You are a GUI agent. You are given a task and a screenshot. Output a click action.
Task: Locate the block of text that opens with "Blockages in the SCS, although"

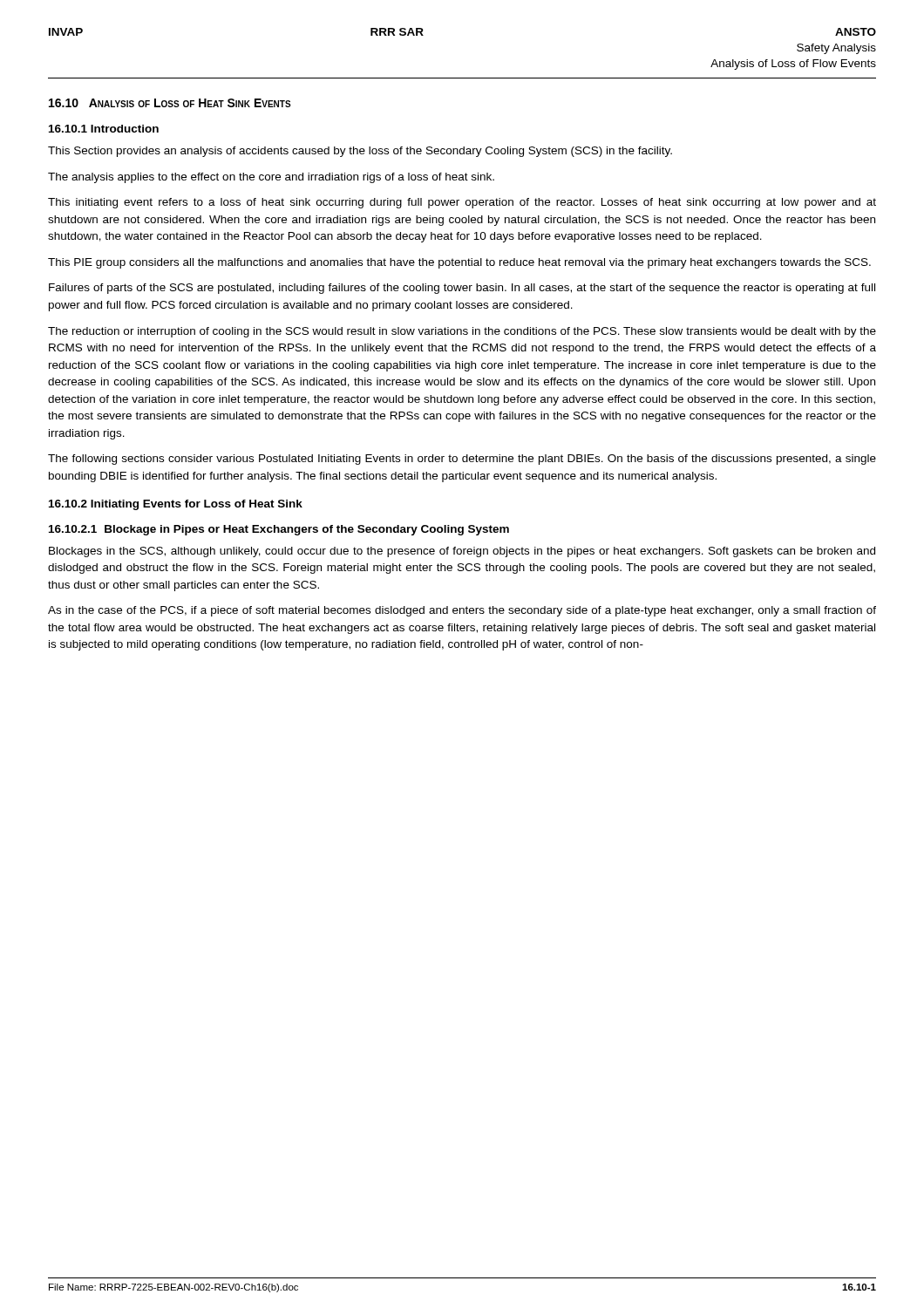click(x=462, y=568)
